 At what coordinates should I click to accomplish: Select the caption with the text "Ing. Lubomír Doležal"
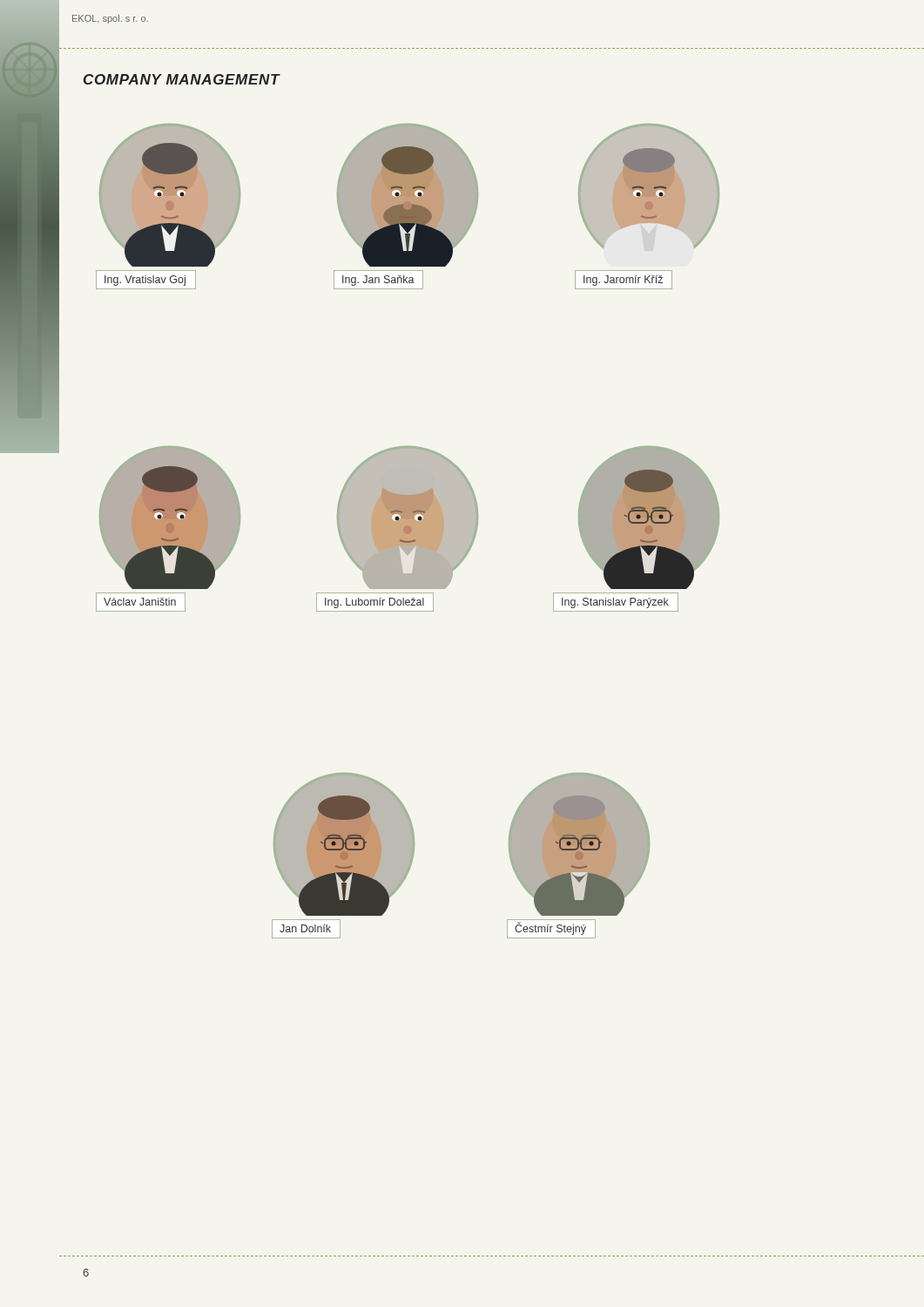pyautogui.click(x=374, y=602)
